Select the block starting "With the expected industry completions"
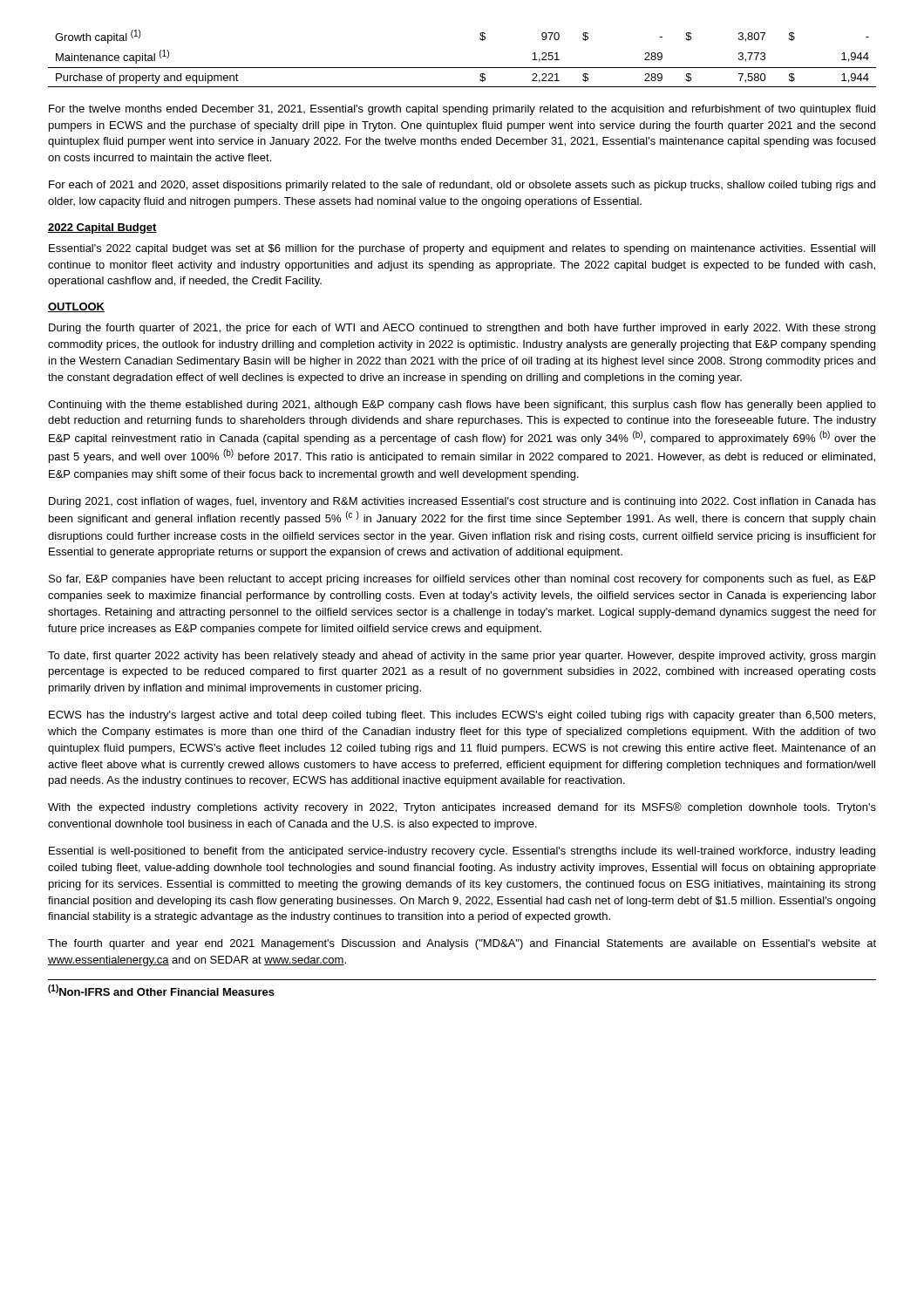Screen dimensions: 1308x924 pos(462,816)
